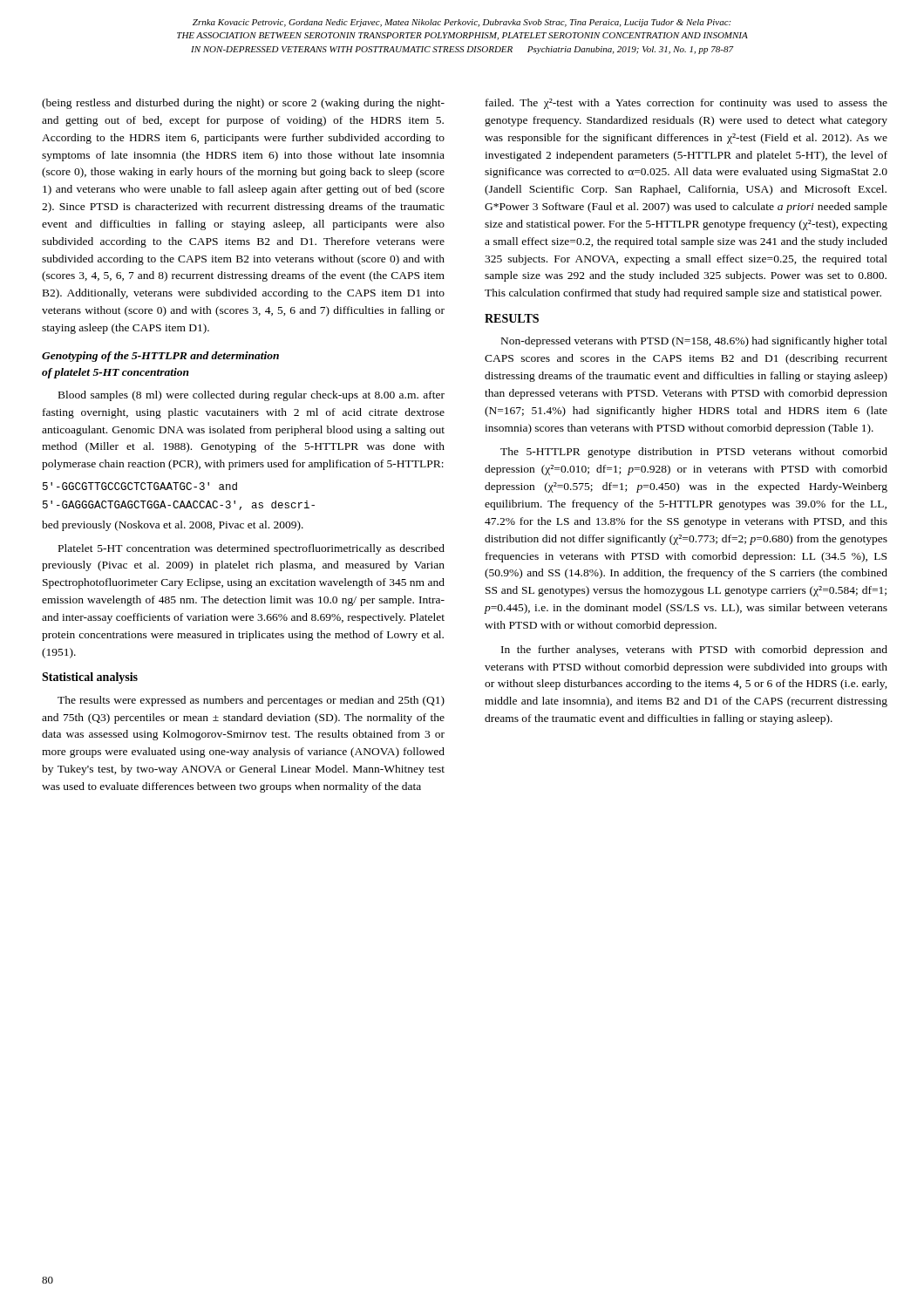Navigate to the text starting "Platelet 5-HT concentration was determined spectrofluorimetrically"
The width and height of the screenshot is (924, 1308).
[x=243, y=600]
